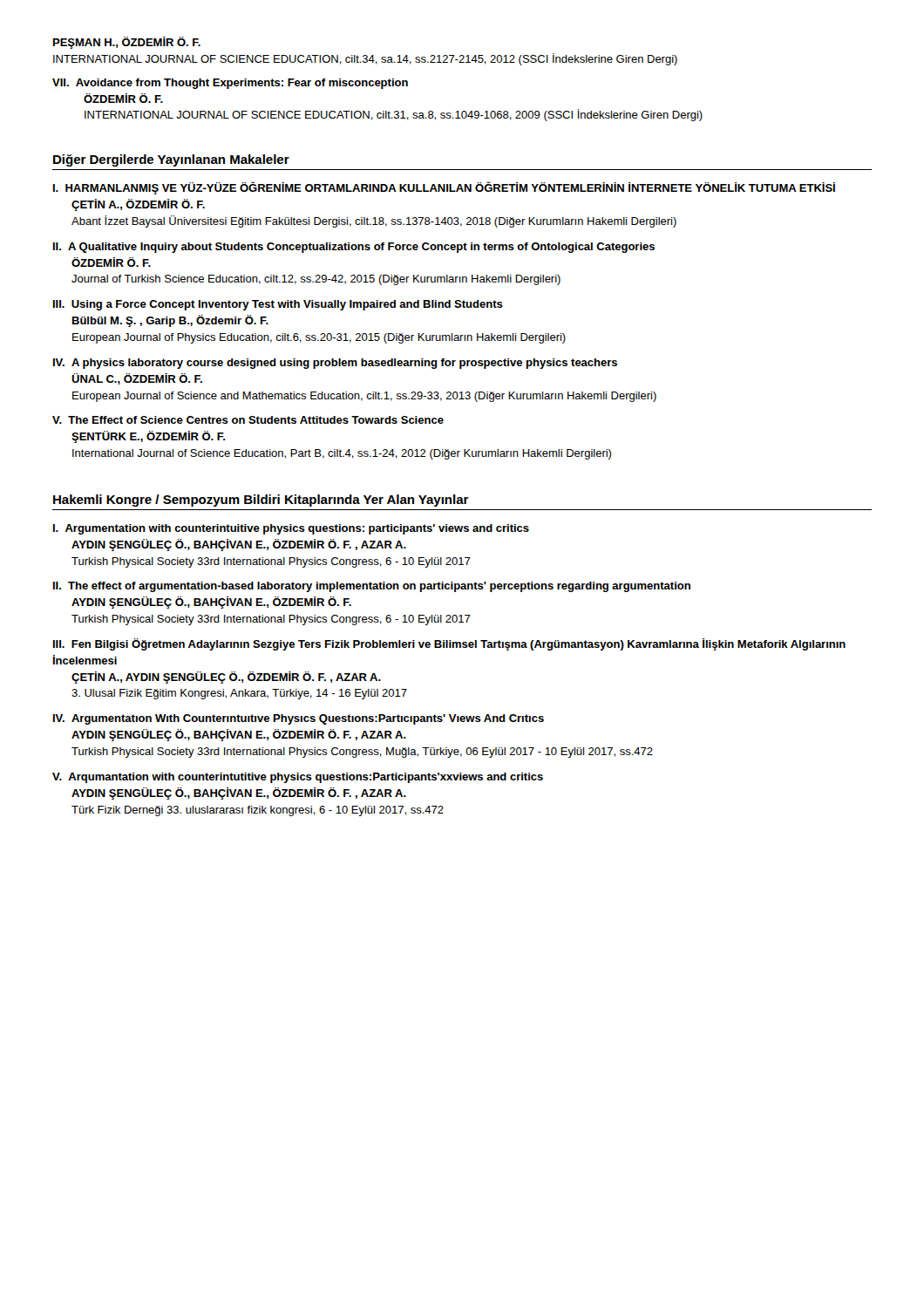The image size is (924, 1308).
Task: Click on the list item with the text "IV. A physics"
Action: [x=462, y=380]
